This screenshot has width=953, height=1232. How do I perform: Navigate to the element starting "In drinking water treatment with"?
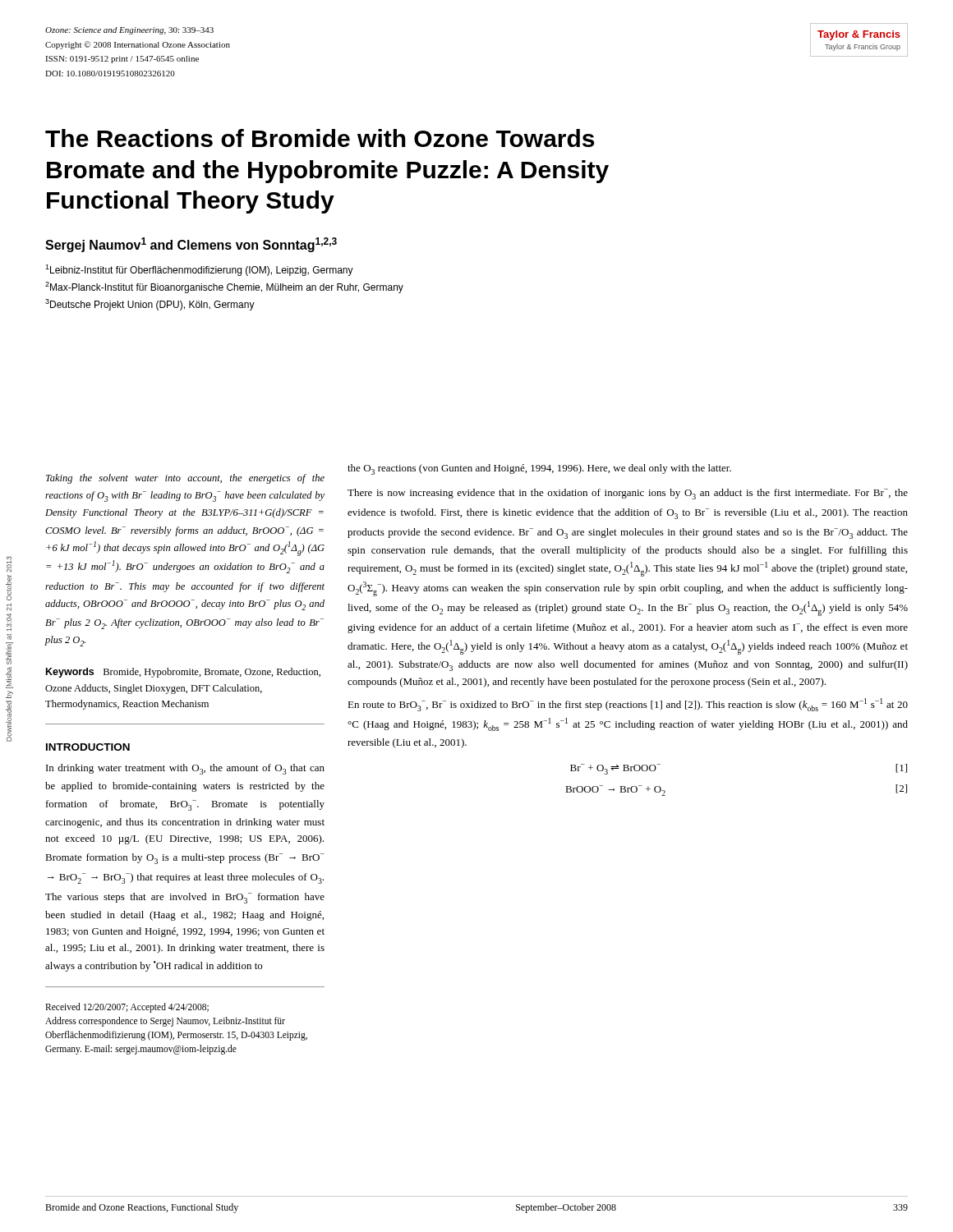185,867
